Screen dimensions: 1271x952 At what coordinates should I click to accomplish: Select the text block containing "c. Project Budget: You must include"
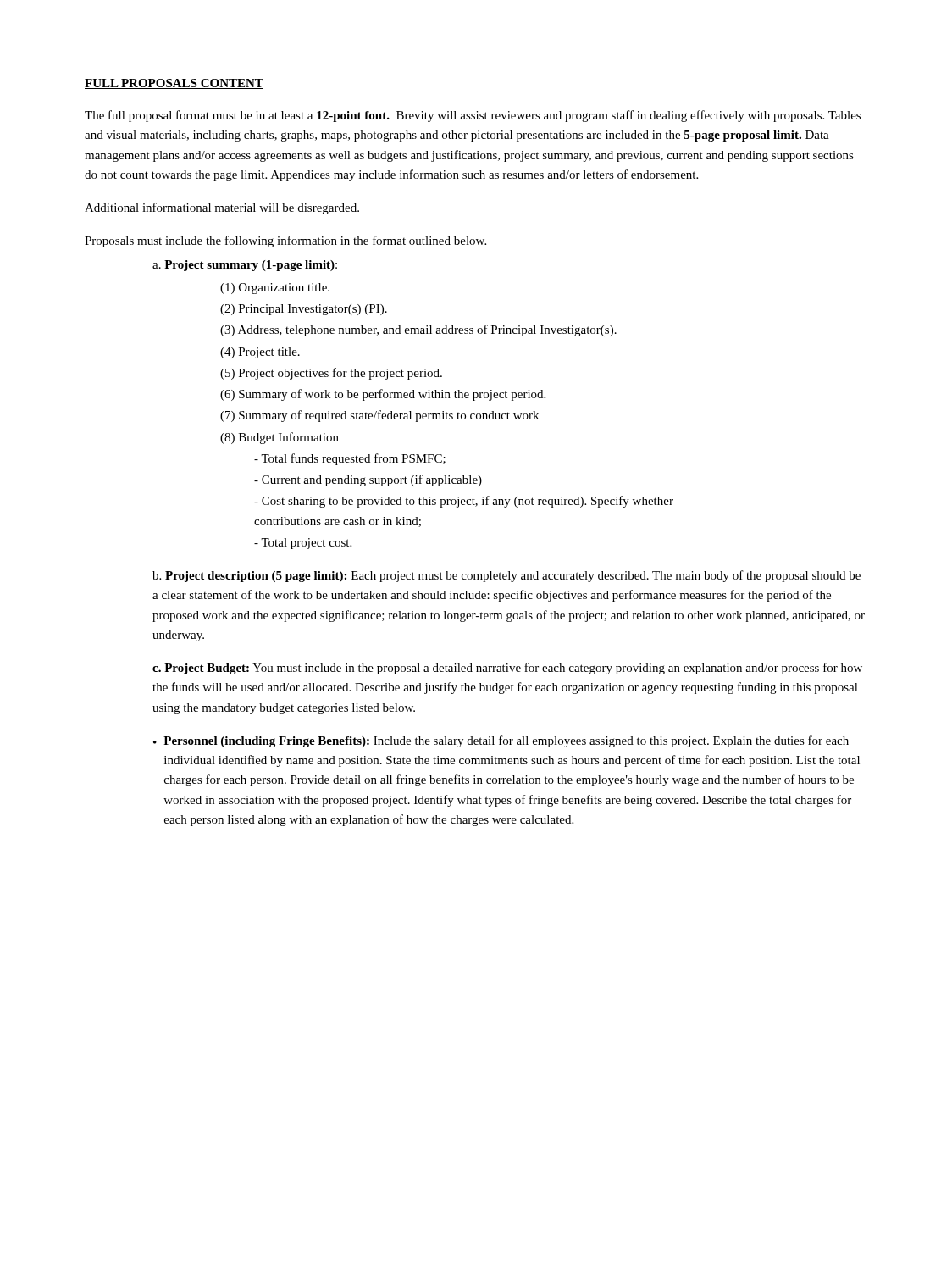point(507,687)
